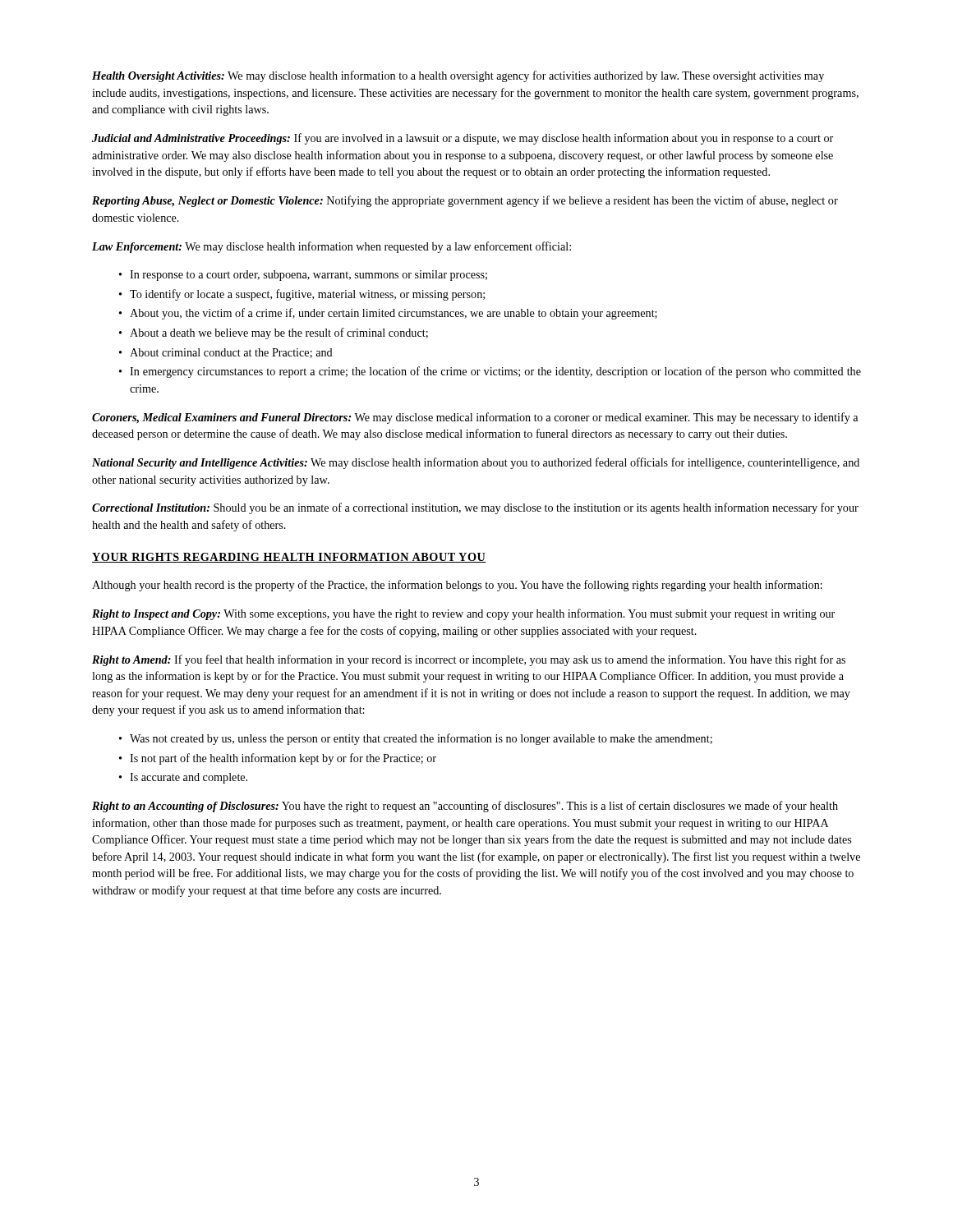Point to the block starting "In emergency circumstances to"
This screenshot has height=1232, width=953.
point(495,380)
